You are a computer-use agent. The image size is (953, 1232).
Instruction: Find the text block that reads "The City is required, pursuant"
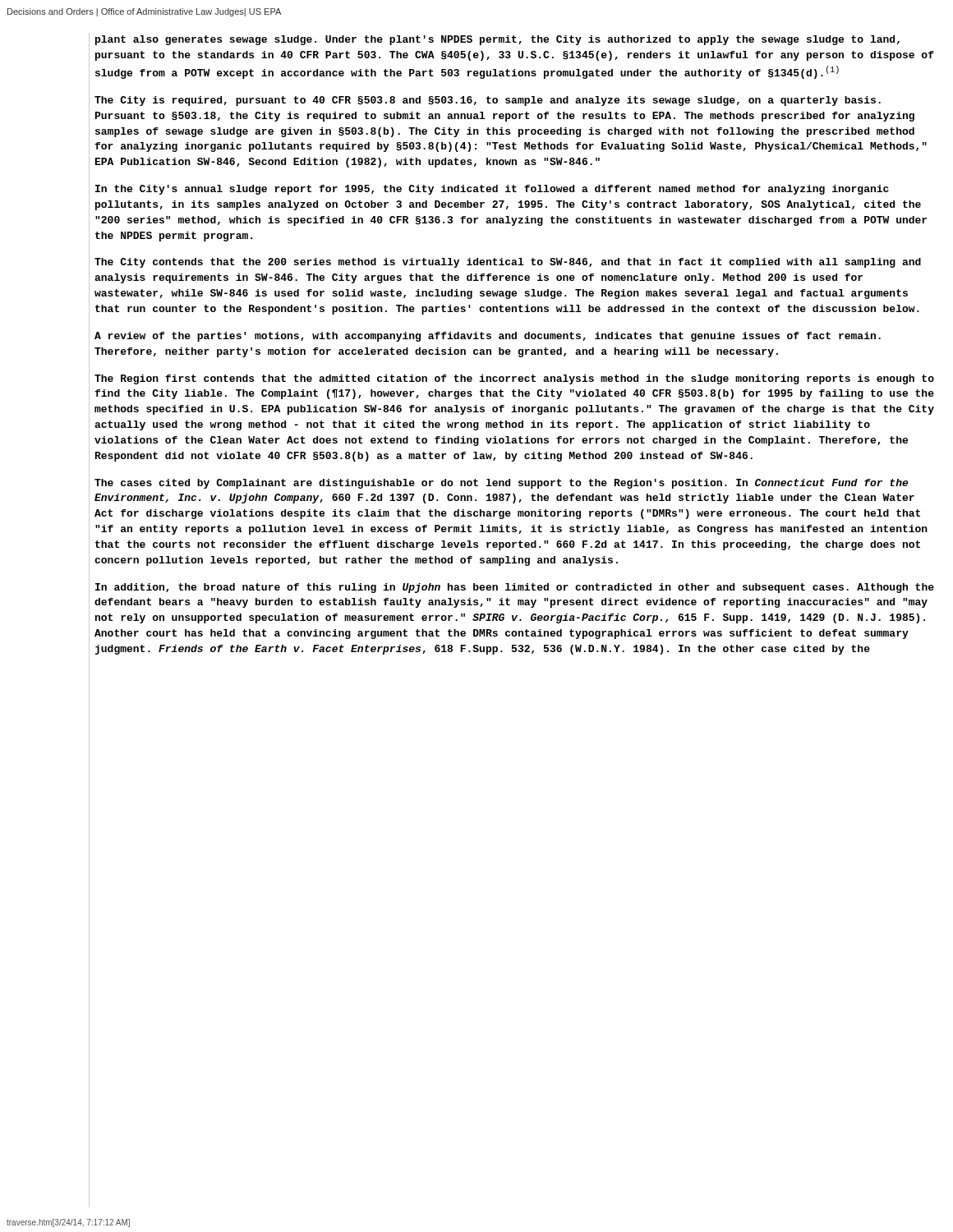[511, 131]
